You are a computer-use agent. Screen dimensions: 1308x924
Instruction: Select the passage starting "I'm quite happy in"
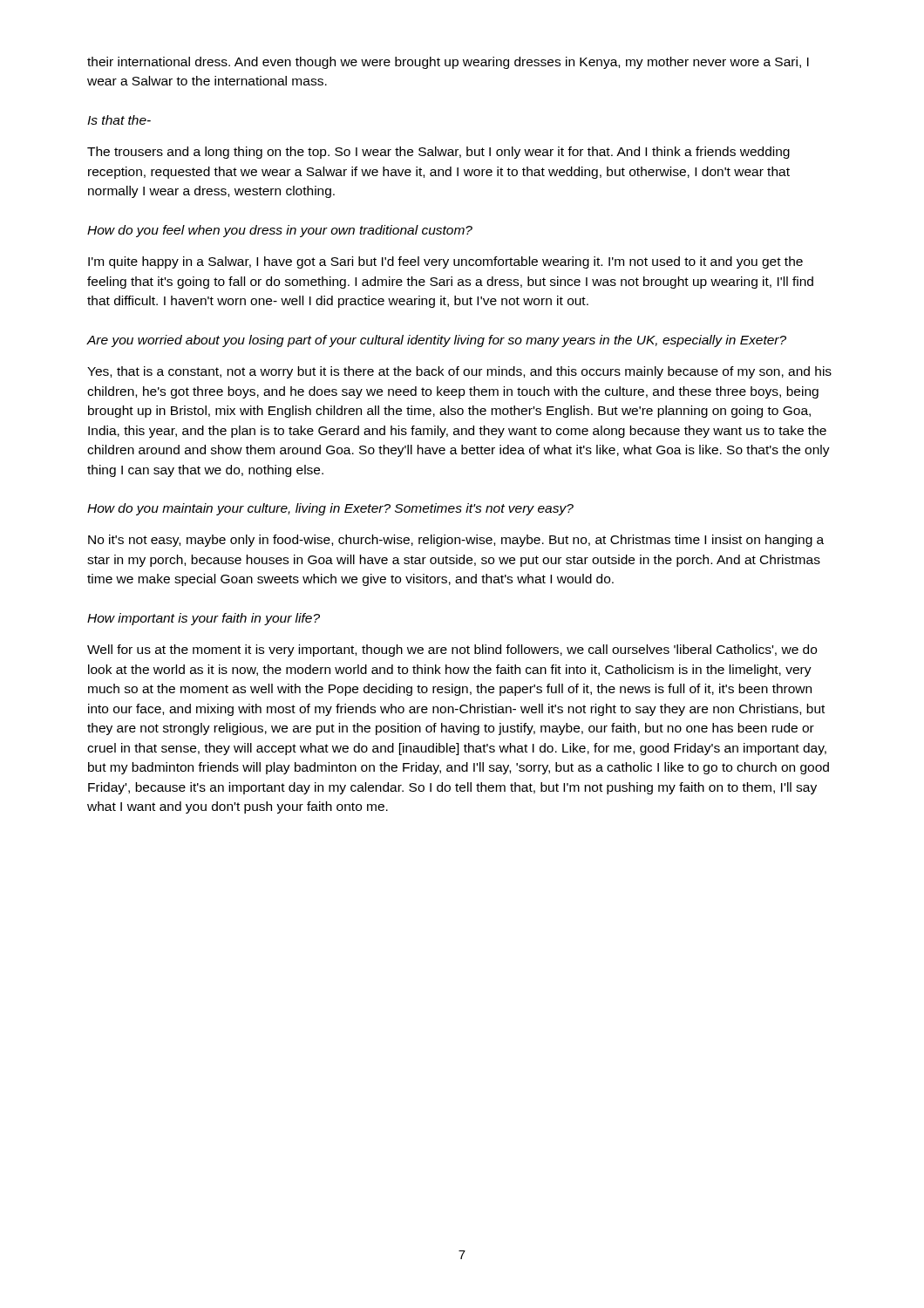[451, 281]
